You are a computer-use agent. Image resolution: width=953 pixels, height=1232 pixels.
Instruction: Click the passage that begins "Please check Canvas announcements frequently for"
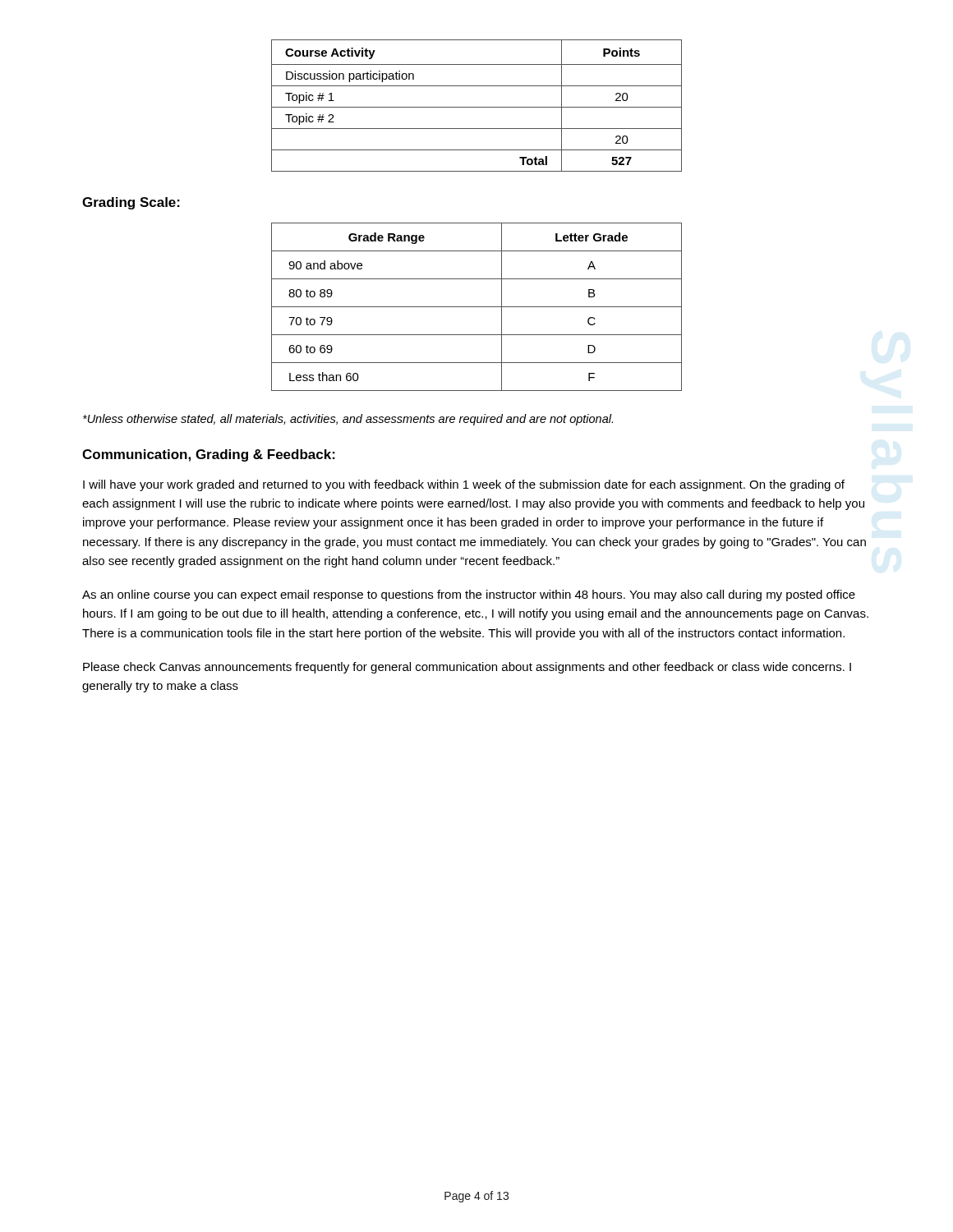pos(467,676)
